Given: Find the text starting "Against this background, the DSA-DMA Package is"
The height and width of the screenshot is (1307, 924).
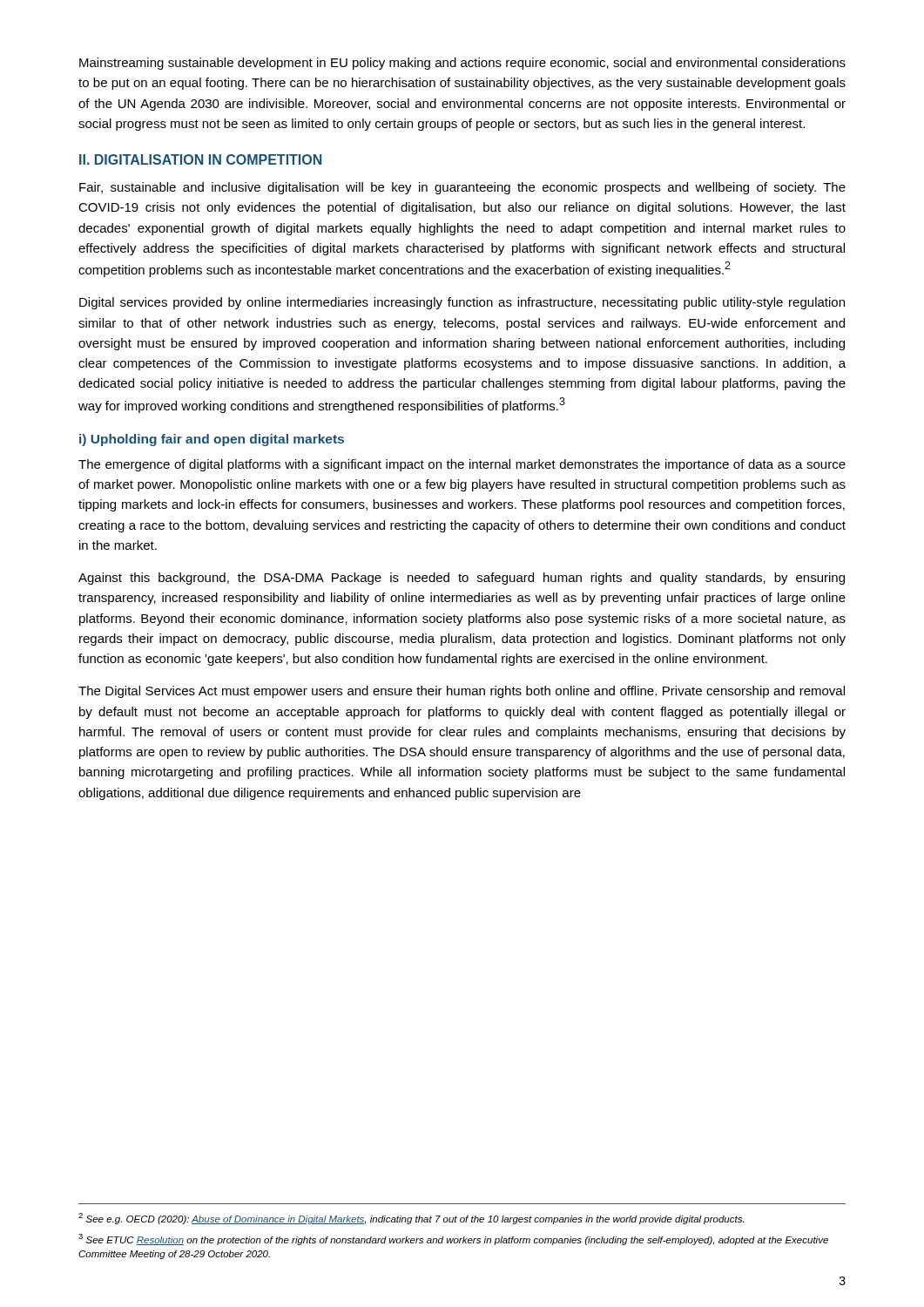Looking at the screenshot, I should [x=462, y=618].
